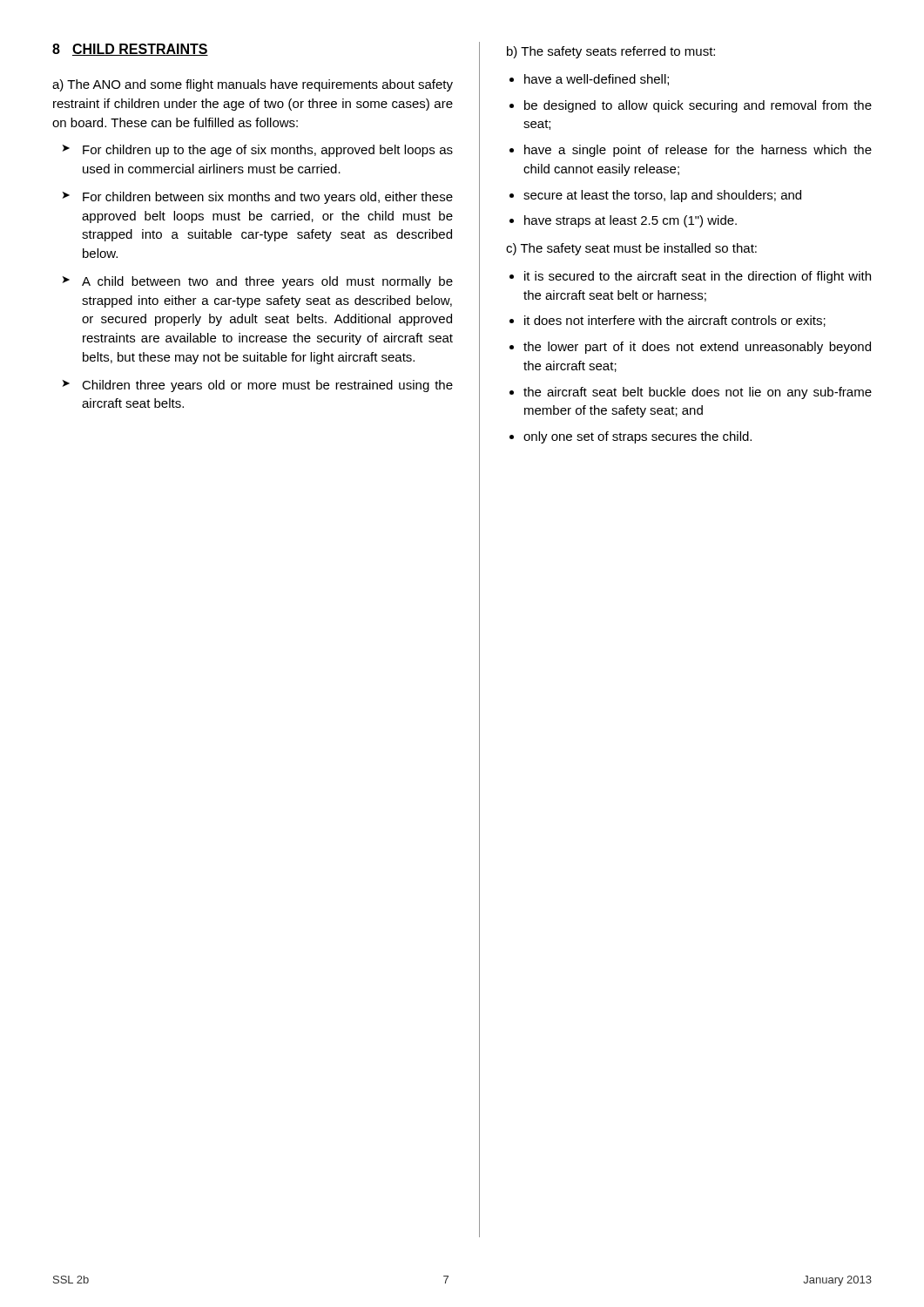Select the list item that says "have straps at least 2.5 cm (1") wide."
Viewport: 924px width, 1307px height.
click(631, 220)
